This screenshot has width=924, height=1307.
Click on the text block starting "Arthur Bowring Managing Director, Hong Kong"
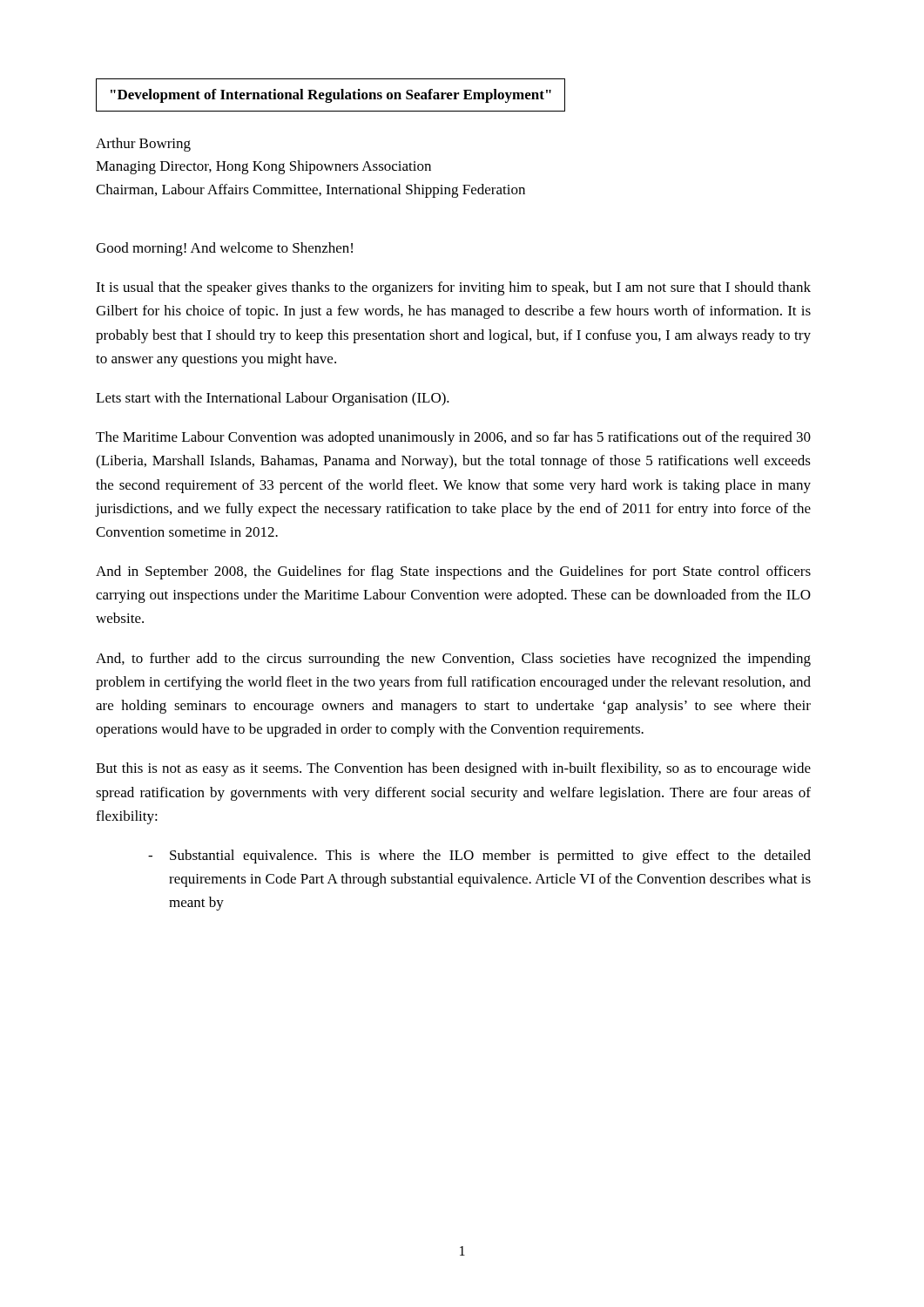311,166
